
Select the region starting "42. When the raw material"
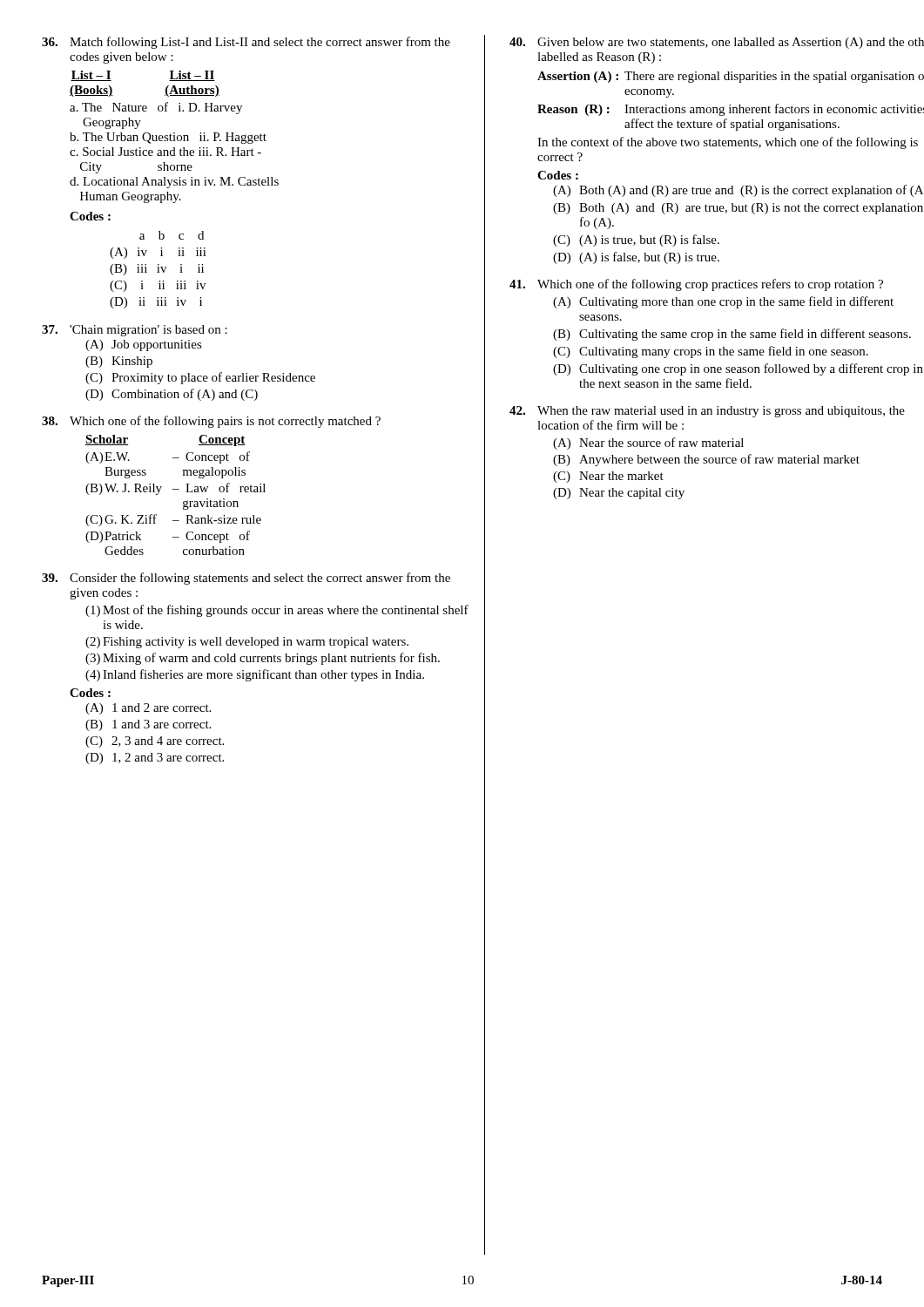coord(717,452)
